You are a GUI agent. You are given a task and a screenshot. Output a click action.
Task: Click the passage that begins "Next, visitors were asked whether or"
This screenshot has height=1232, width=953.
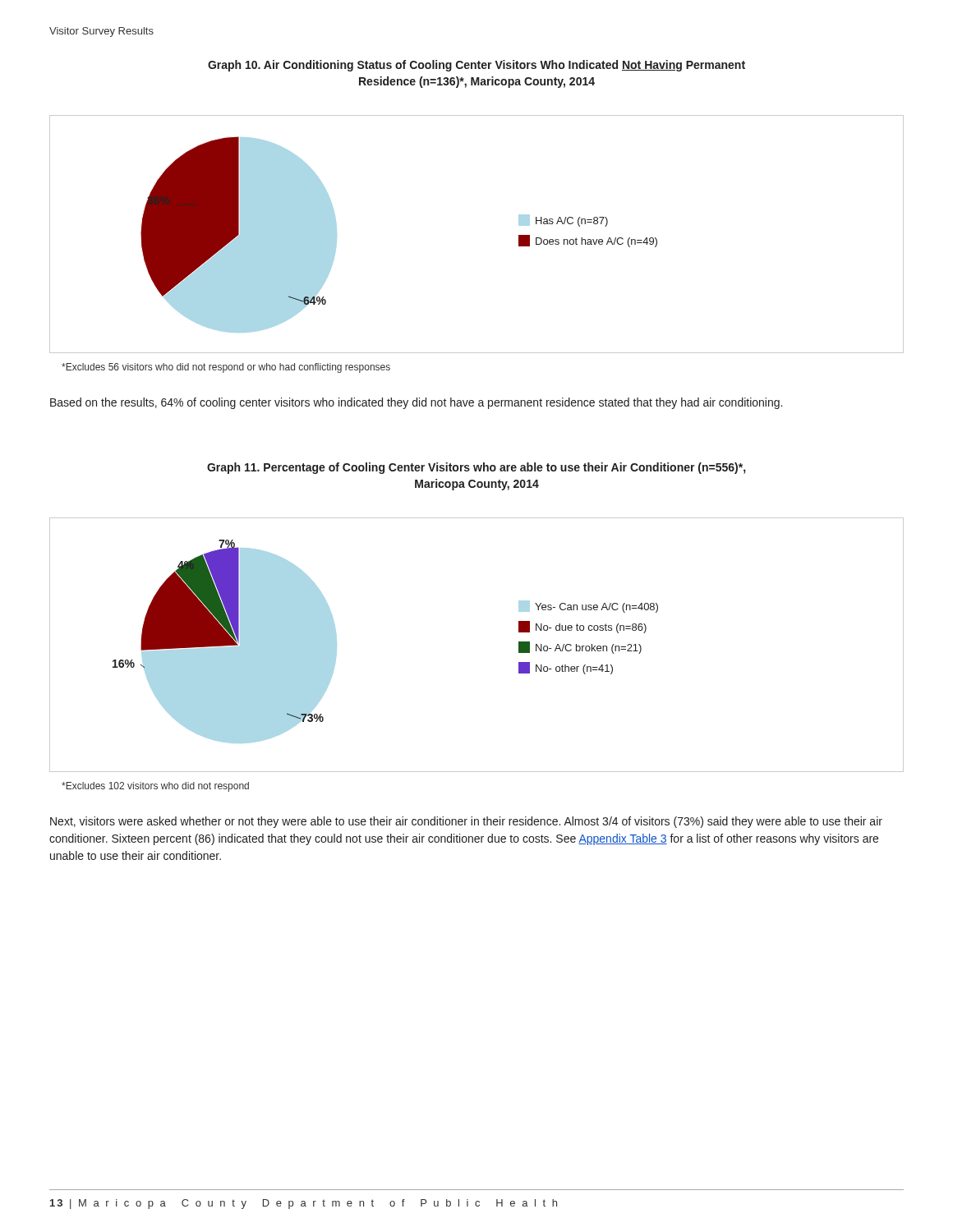466,839
